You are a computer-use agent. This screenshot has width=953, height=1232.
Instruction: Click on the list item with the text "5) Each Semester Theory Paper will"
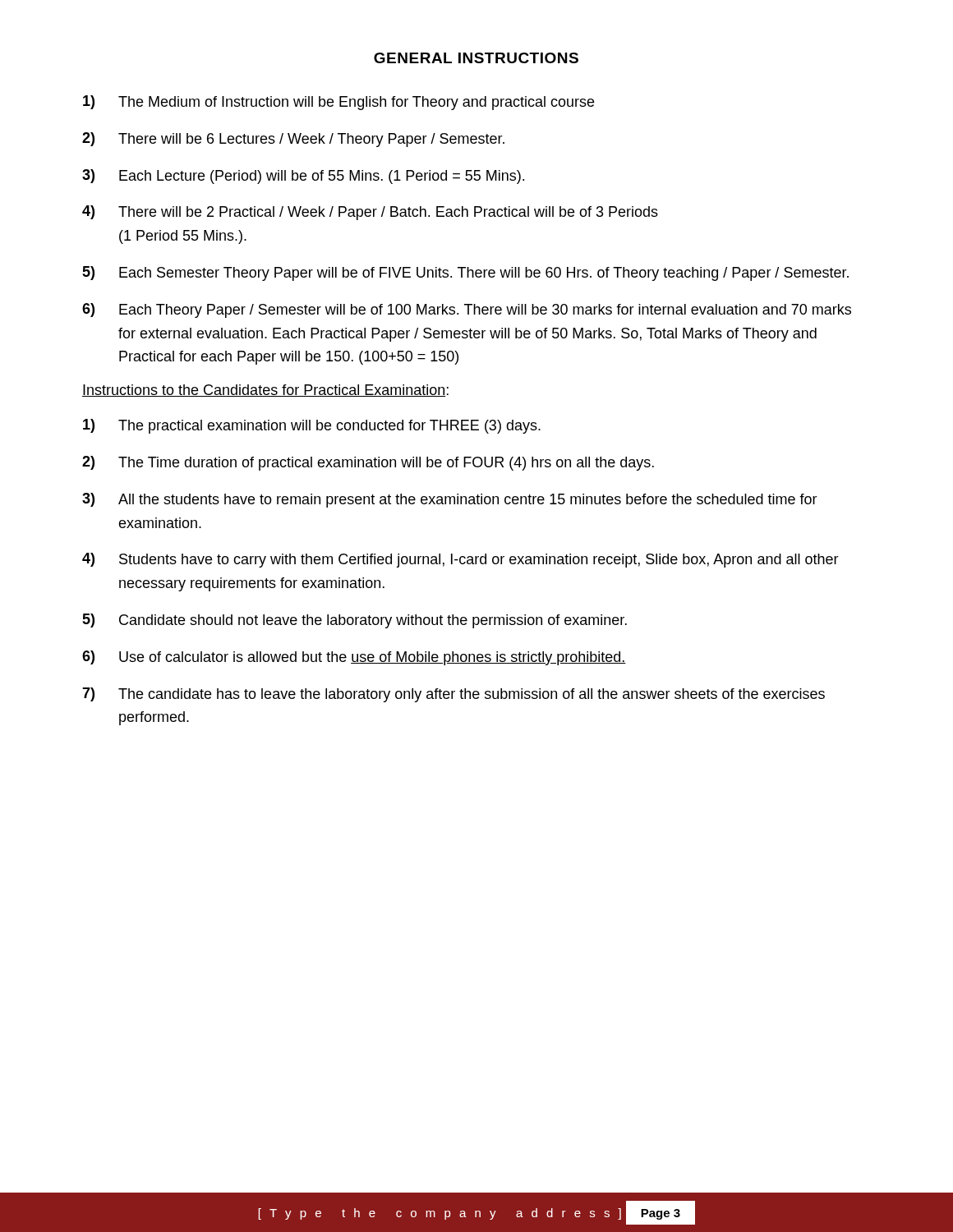click(476, 273)
